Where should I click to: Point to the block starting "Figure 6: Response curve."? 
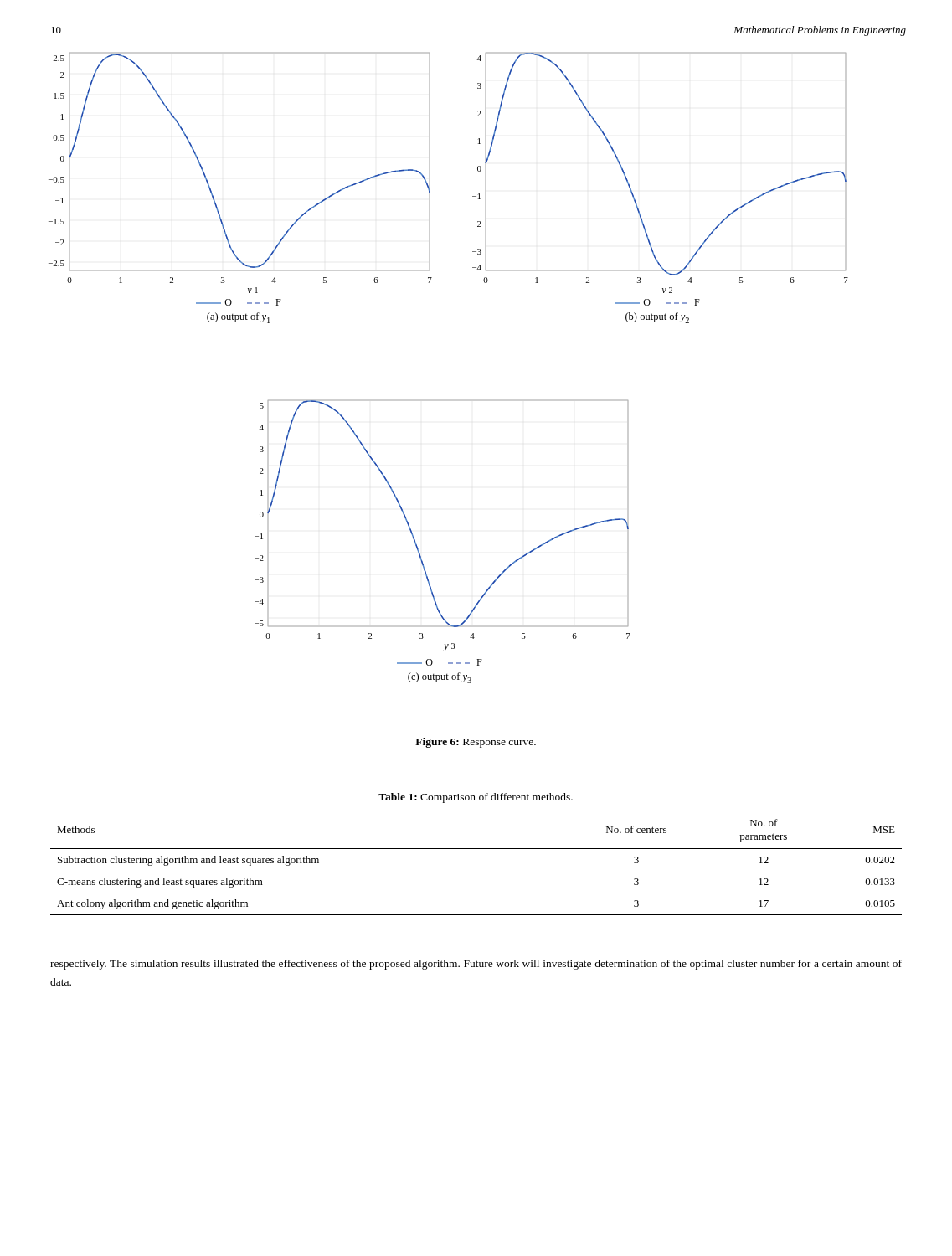click(x=476, y=741)
